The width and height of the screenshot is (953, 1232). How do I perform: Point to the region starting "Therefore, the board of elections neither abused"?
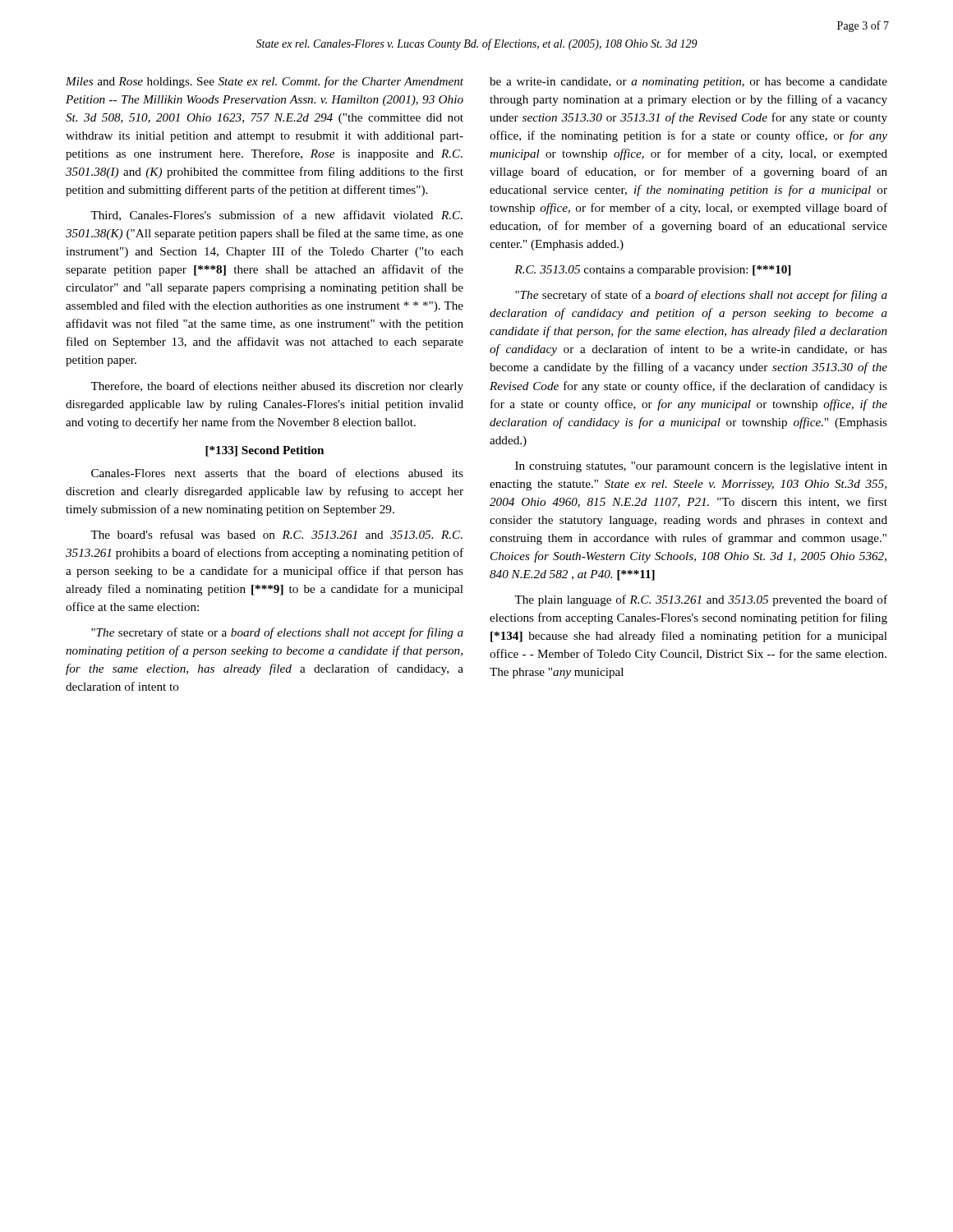[x=265, y=404]
